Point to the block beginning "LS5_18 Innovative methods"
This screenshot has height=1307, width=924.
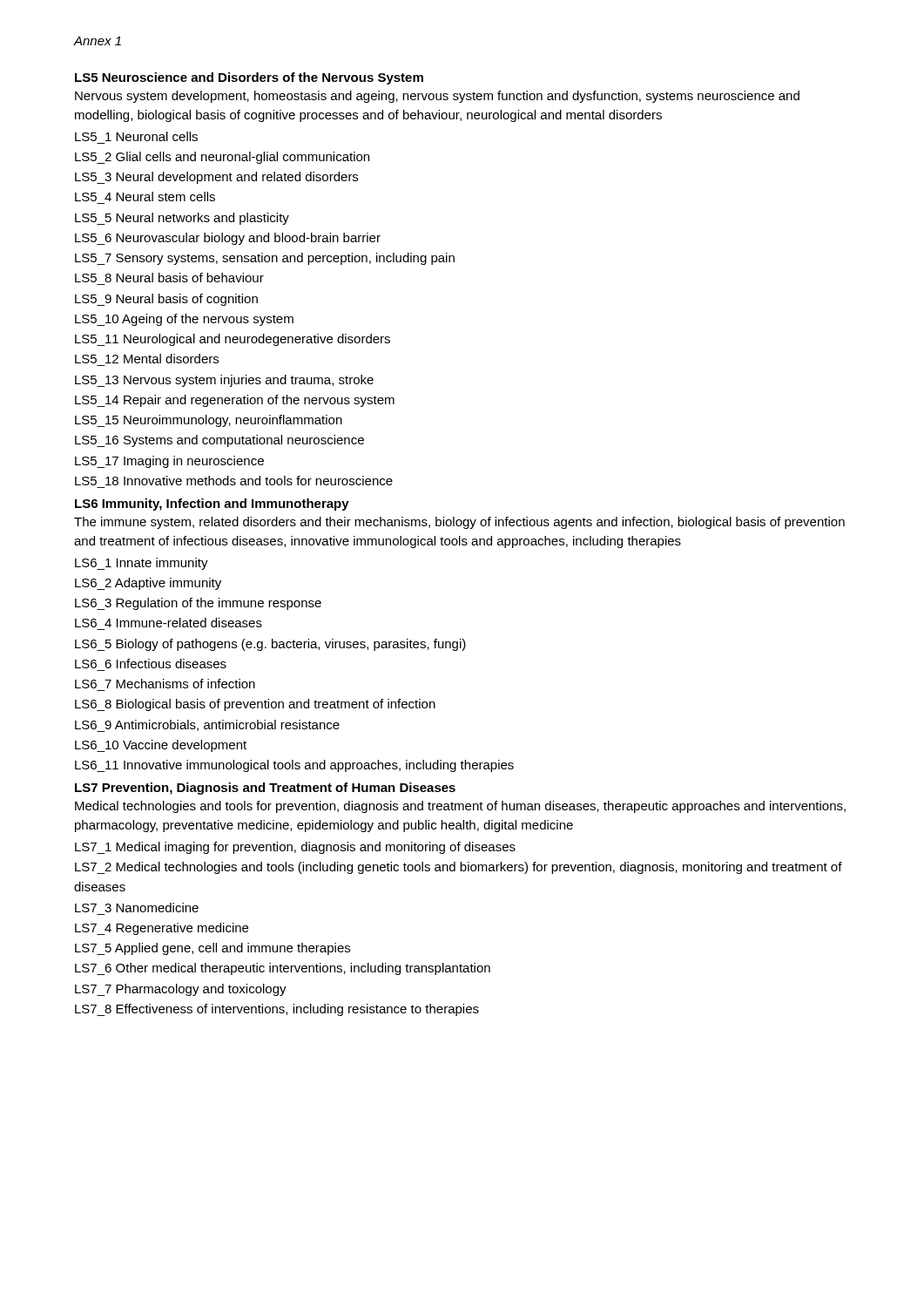pyautogui.click(x=233, y=480)
